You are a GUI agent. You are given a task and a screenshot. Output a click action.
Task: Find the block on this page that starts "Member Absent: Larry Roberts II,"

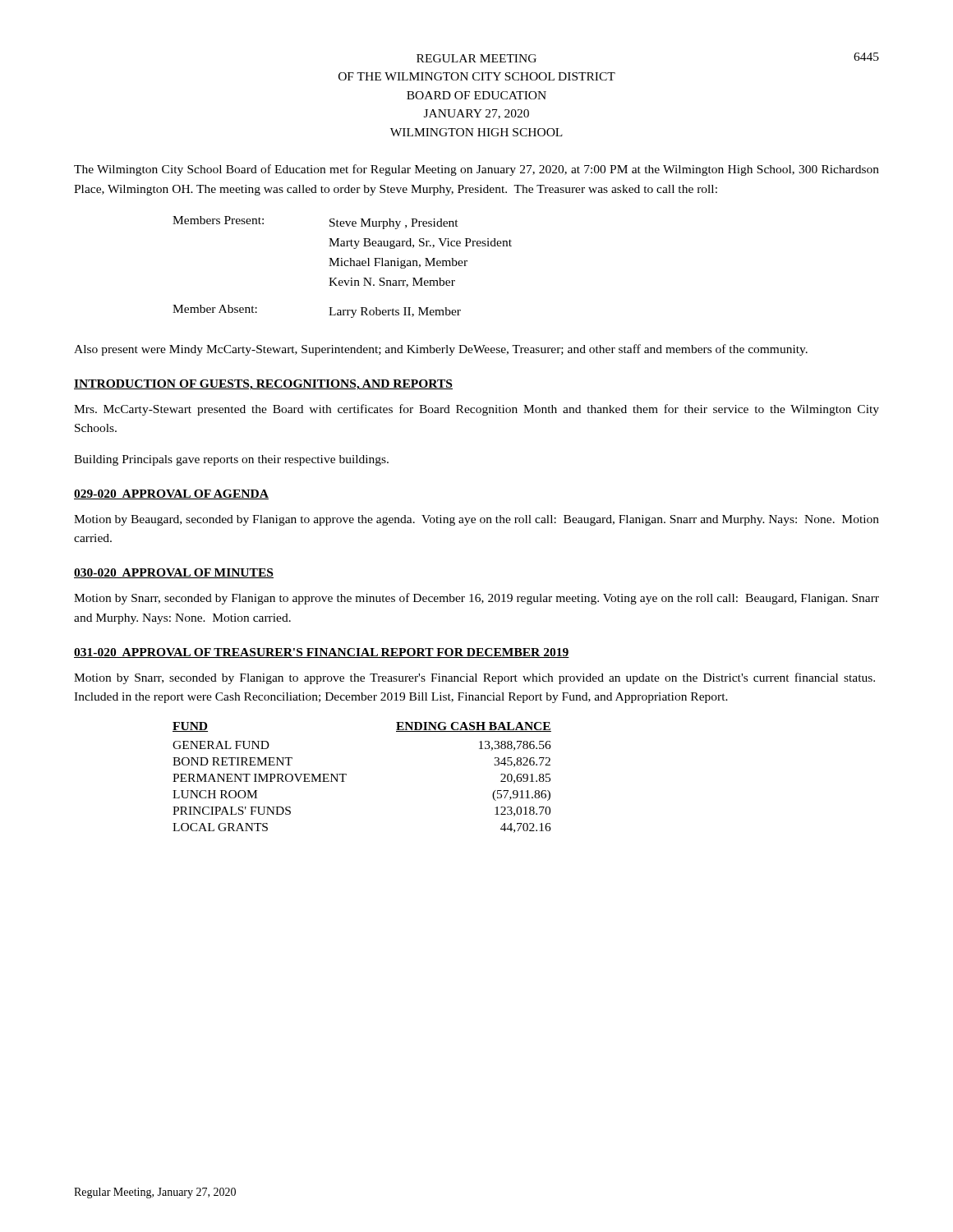[213, 311]
